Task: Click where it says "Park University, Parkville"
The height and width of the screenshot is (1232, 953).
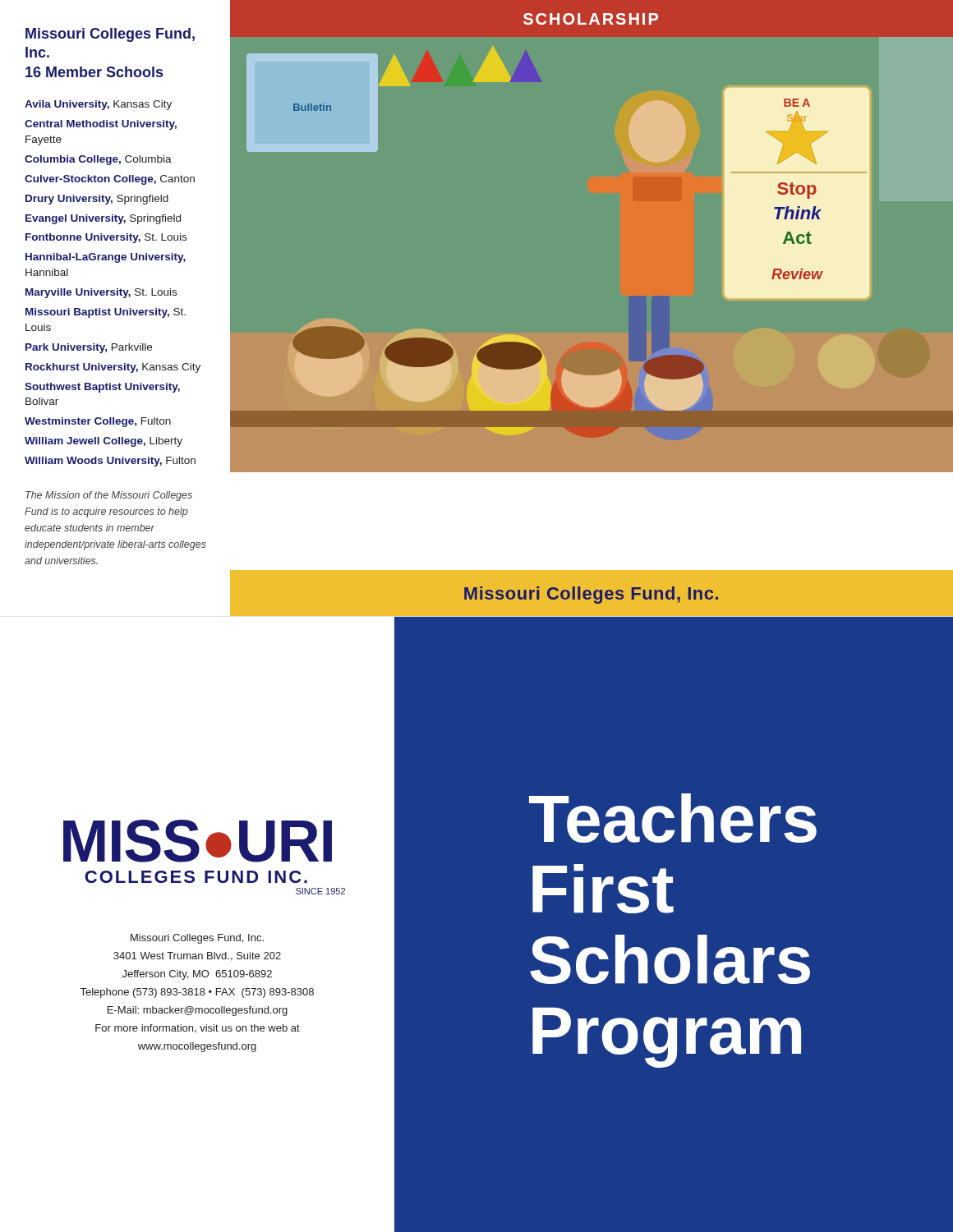Action: tap(89, 347)
